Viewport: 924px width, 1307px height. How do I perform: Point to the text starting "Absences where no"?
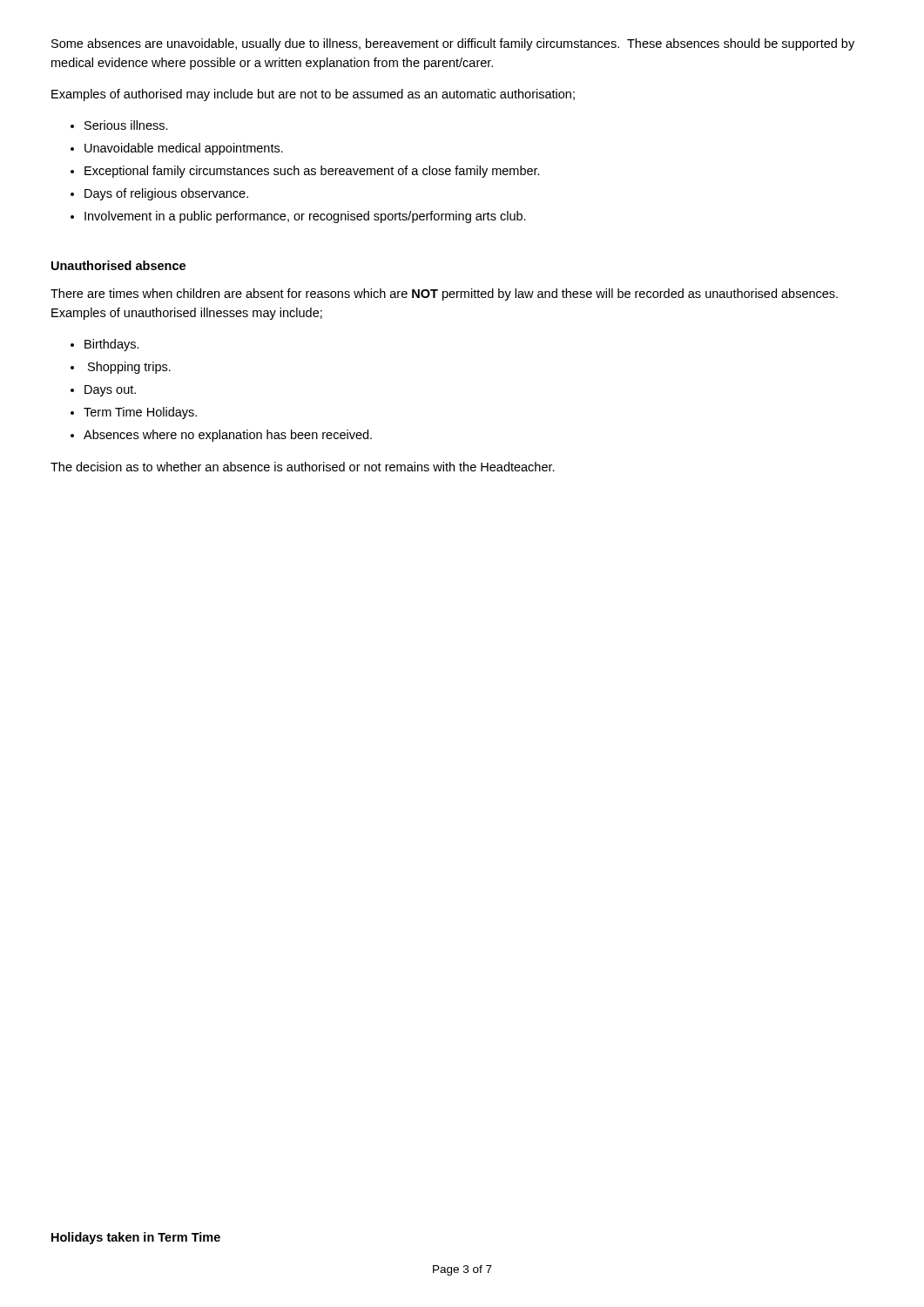(228, 435)
